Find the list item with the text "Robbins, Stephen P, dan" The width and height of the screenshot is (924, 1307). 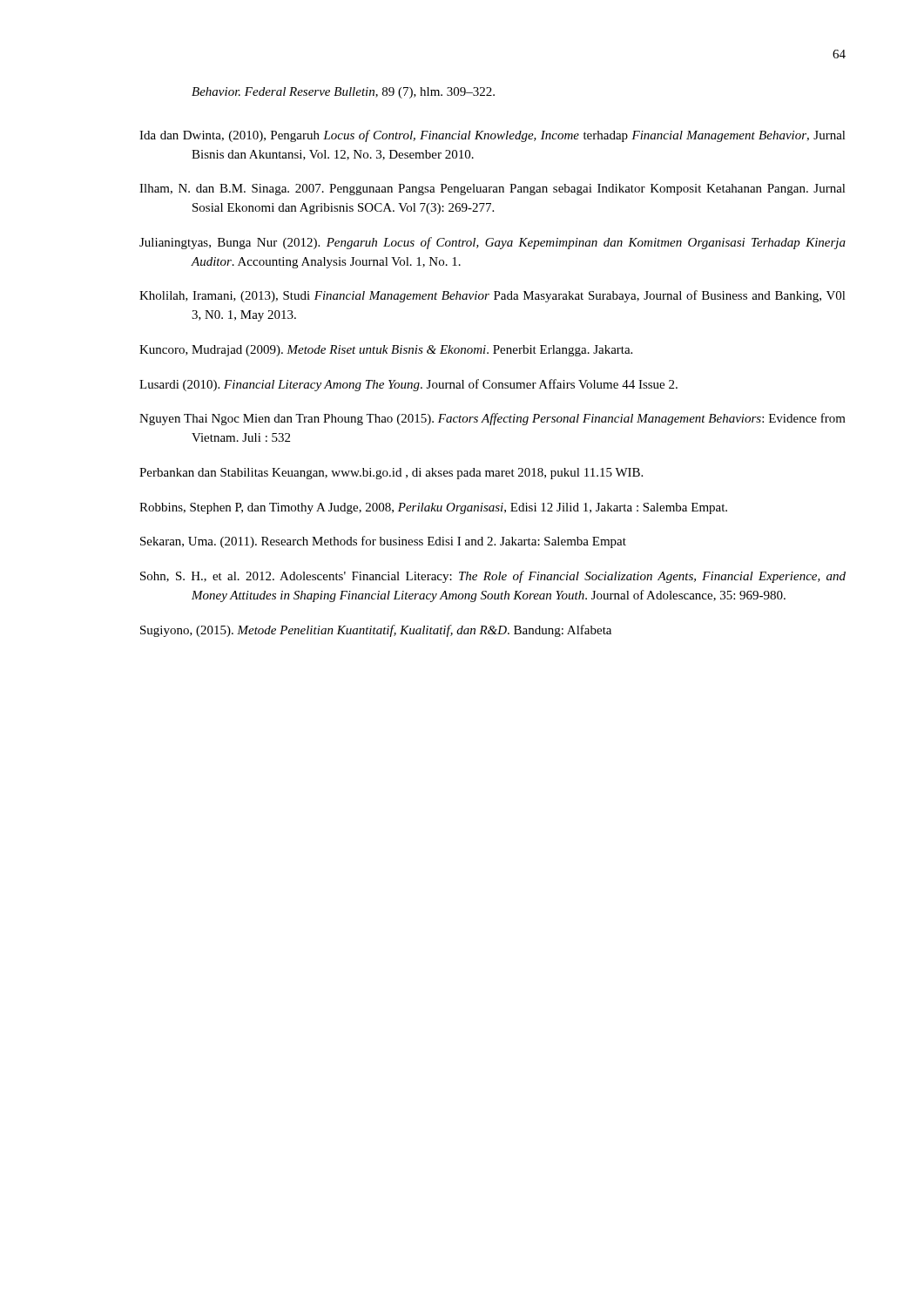[x=492, y=507]
